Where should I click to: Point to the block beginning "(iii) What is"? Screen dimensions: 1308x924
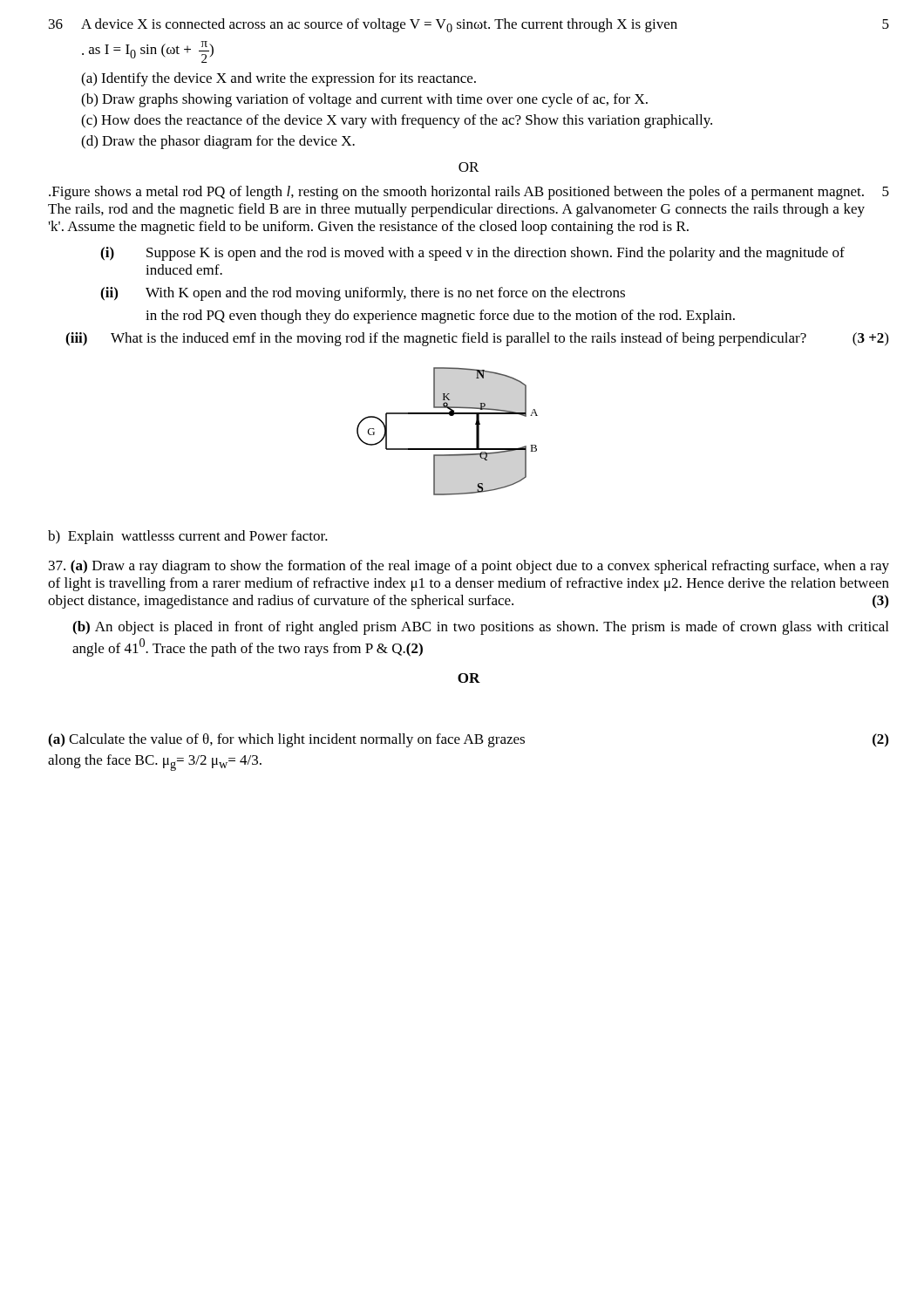point(477,339)
